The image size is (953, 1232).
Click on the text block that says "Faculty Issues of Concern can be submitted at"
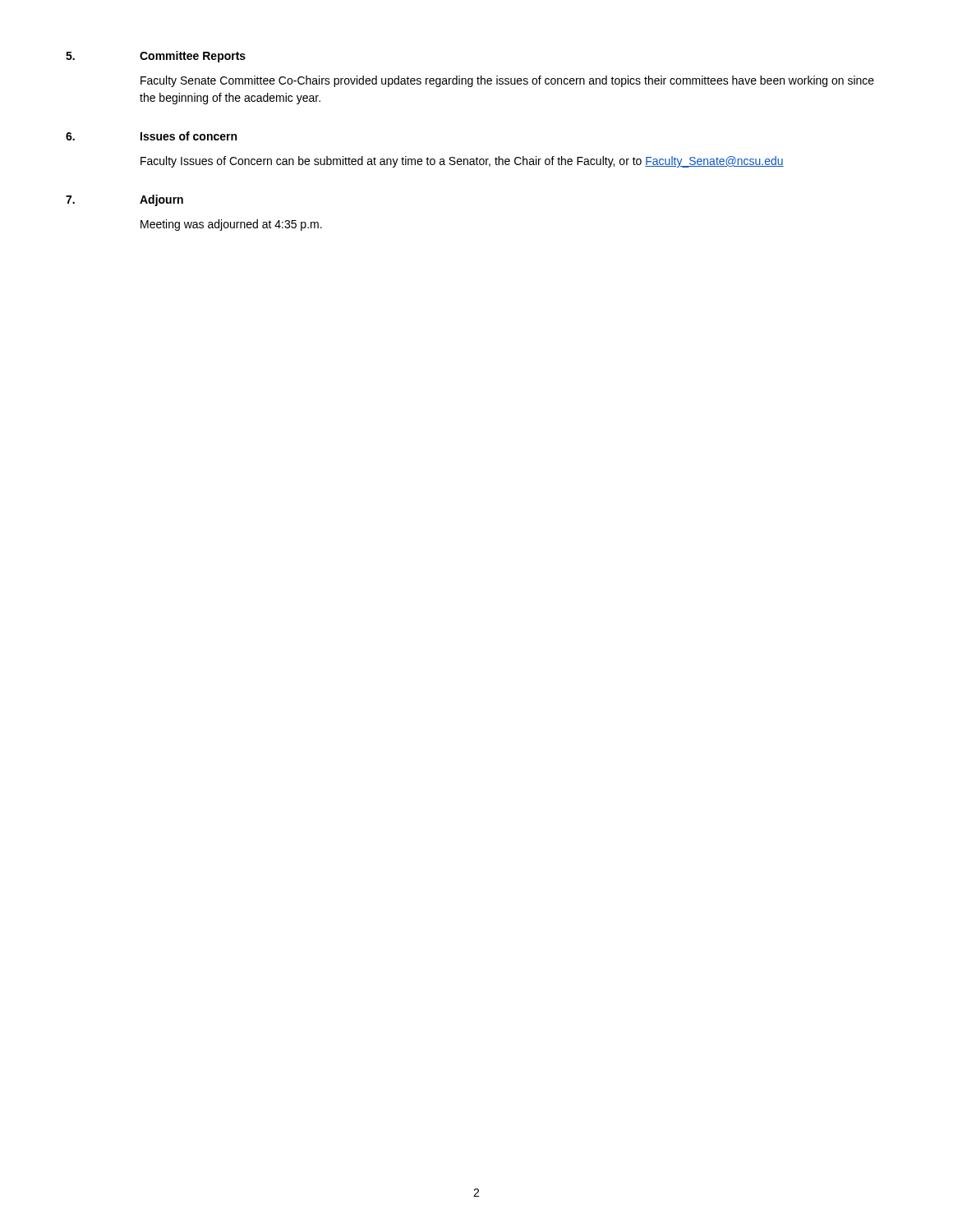462,161
